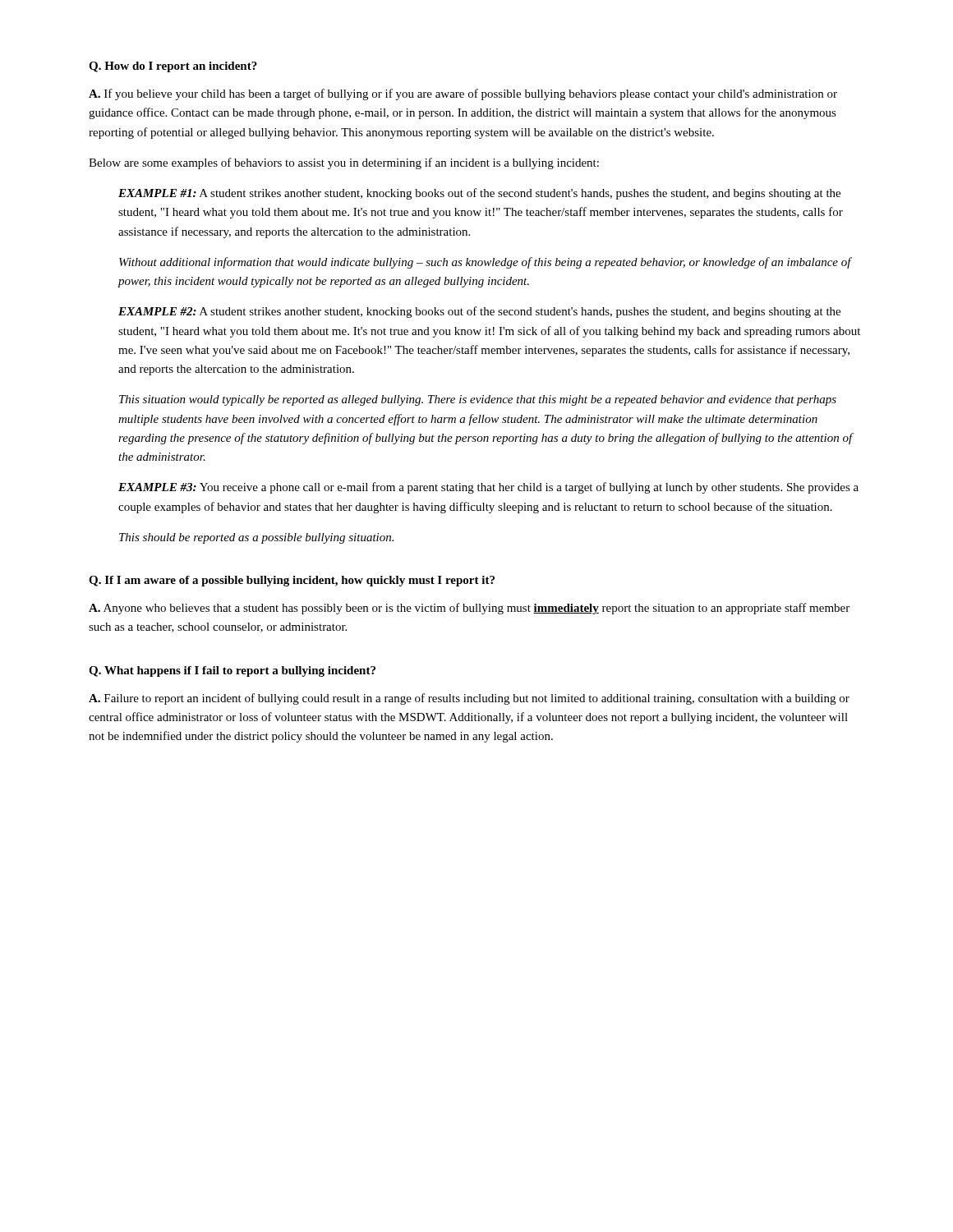This screenshot has width=953, height=1232.
Task: Click on the region starting "Q. What happens if I"
Action: (232, 670)
